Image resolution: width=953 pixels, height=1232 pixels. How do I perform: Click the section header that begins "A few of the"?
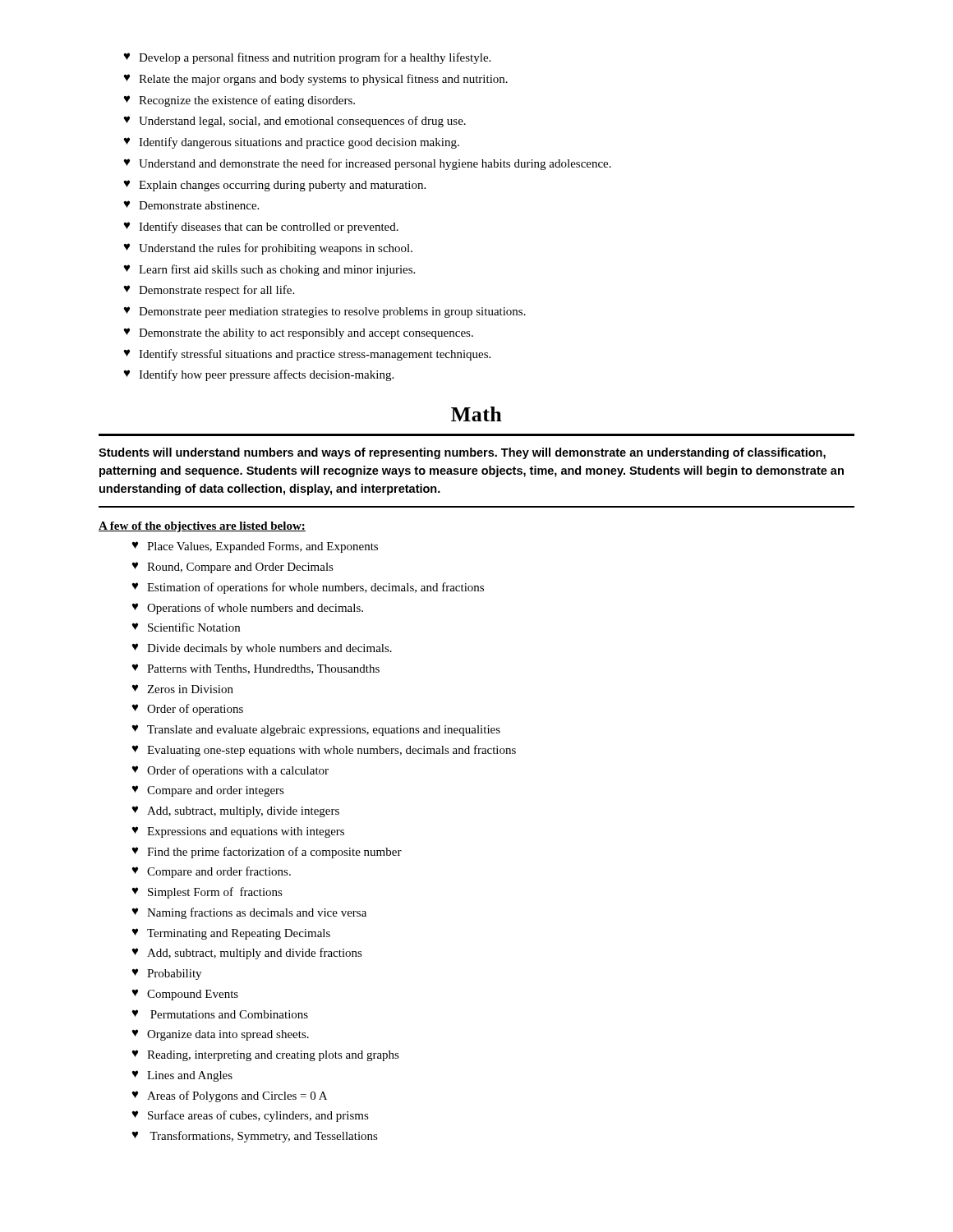[202, 526]
